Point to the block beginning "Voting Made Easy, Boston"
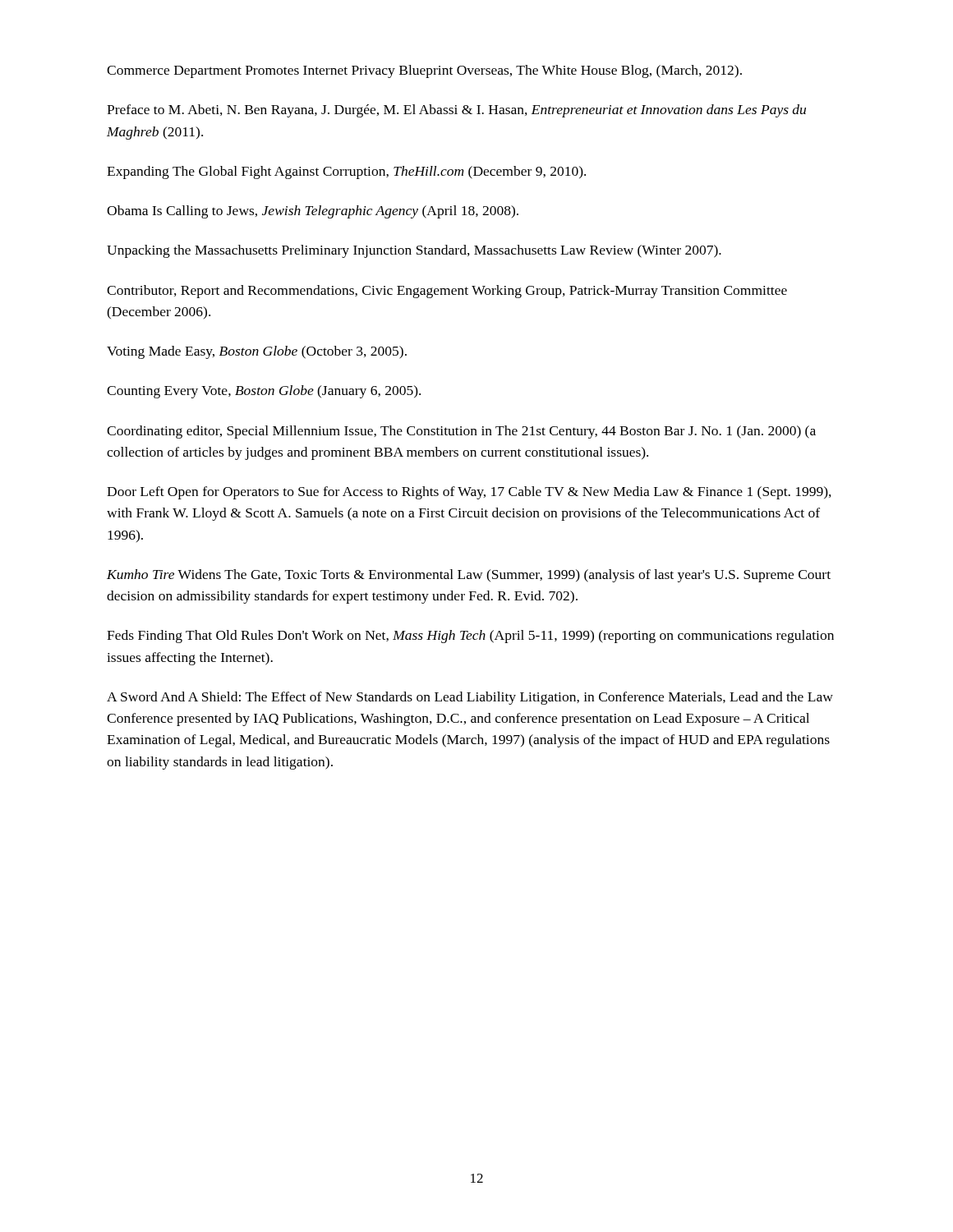The width and height of the screenshot is (953, 1232). pyautogui.click(x=257, y=351)
